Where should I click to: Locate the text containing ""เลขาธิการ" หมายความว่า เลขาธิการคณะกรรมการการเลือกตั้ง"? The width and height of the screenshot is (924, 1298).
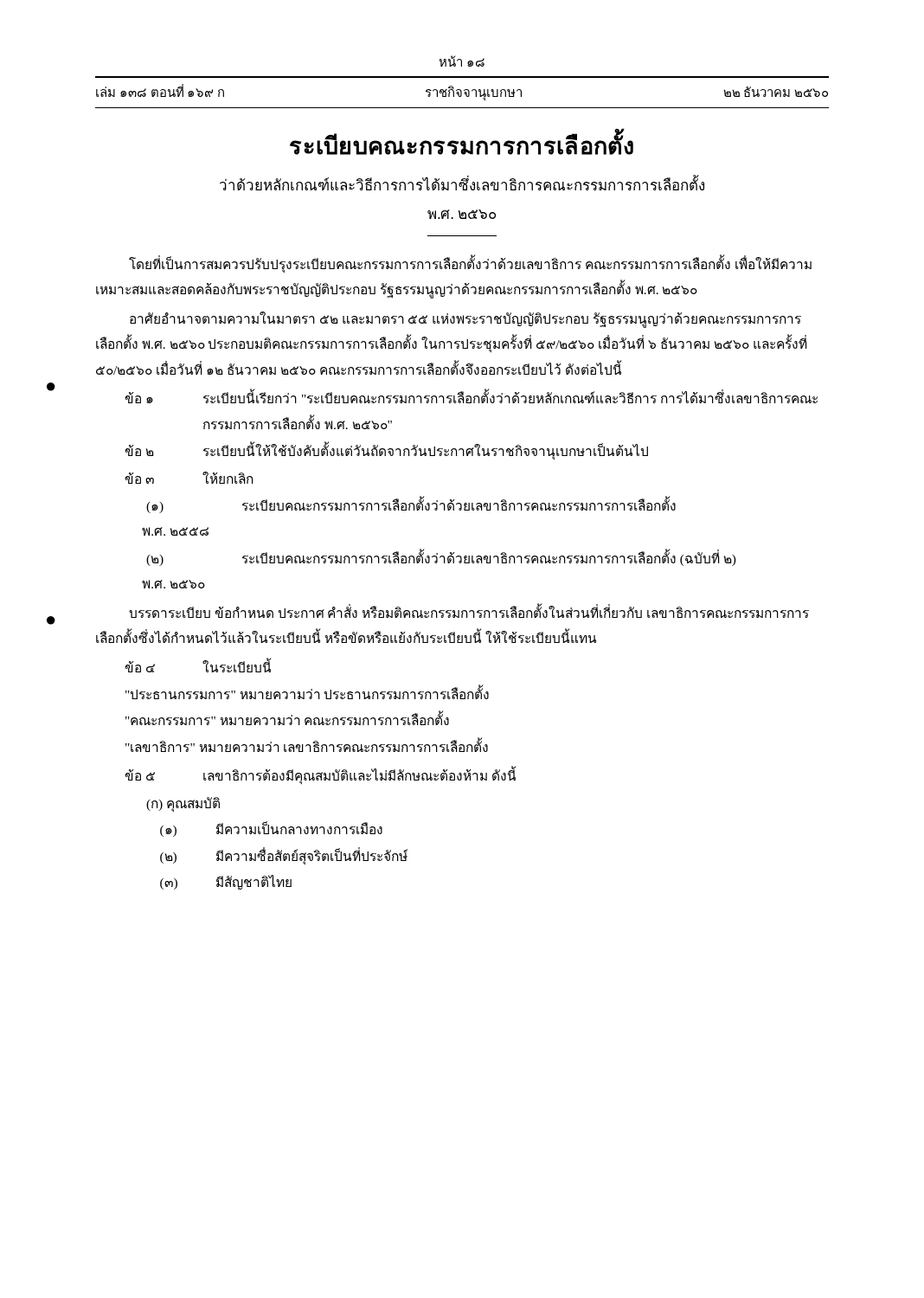[307, 747]
